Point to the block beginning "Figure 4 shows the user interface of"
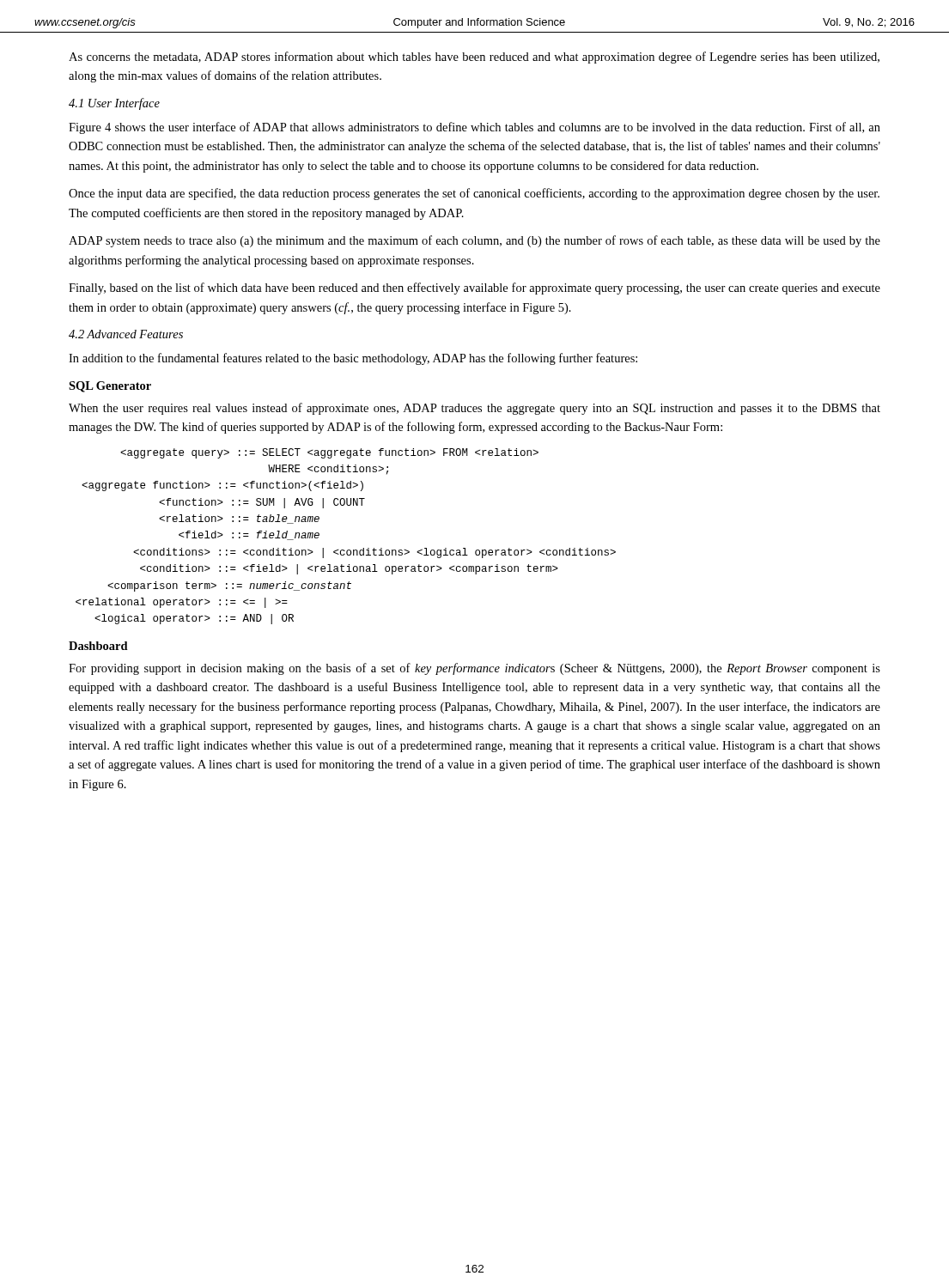This screenshot has height=1288, width=949. pos(474,147)
